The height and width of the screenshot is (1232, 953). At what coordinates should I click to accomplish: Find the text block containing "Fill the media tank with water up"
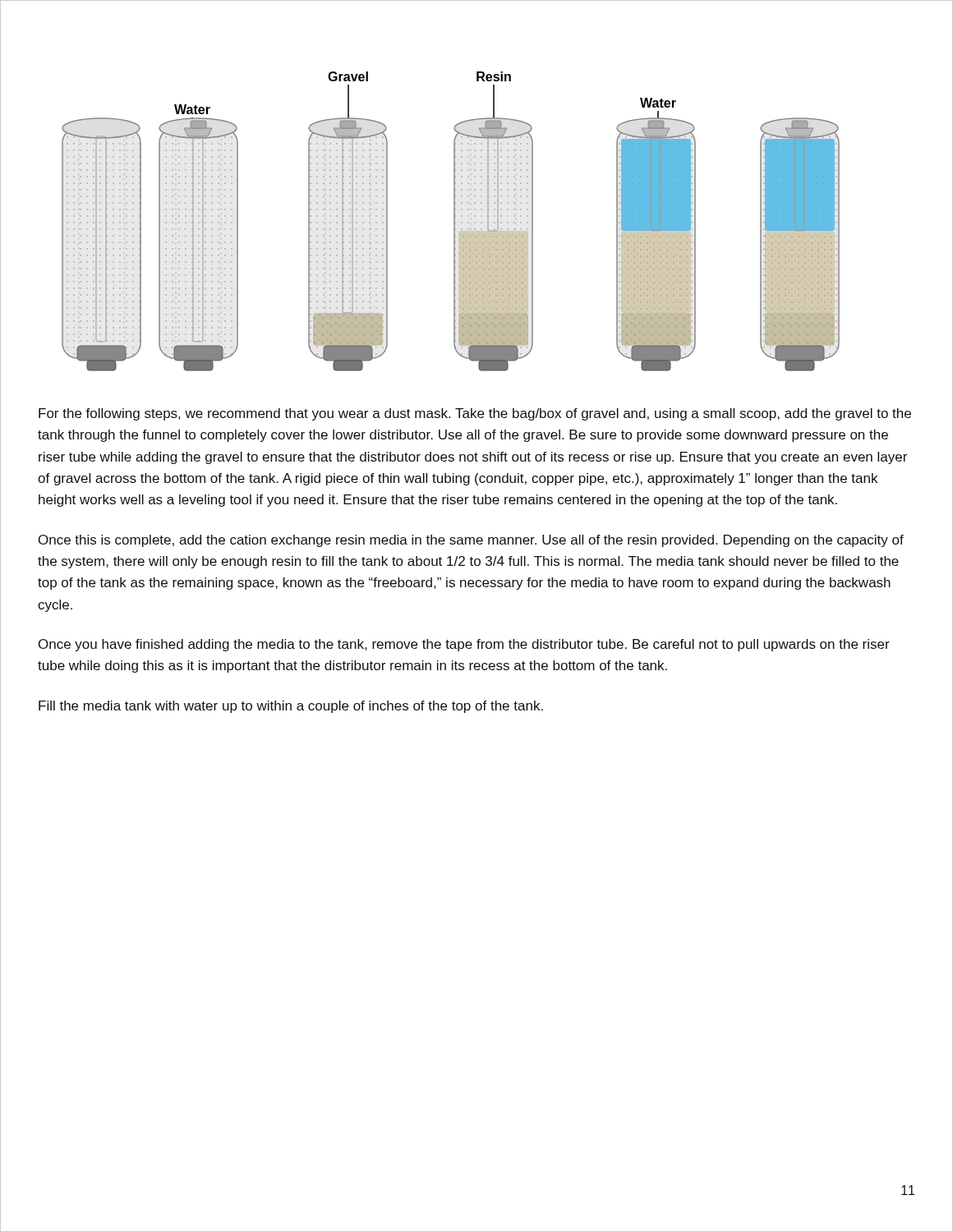click(x=291, y=706)
